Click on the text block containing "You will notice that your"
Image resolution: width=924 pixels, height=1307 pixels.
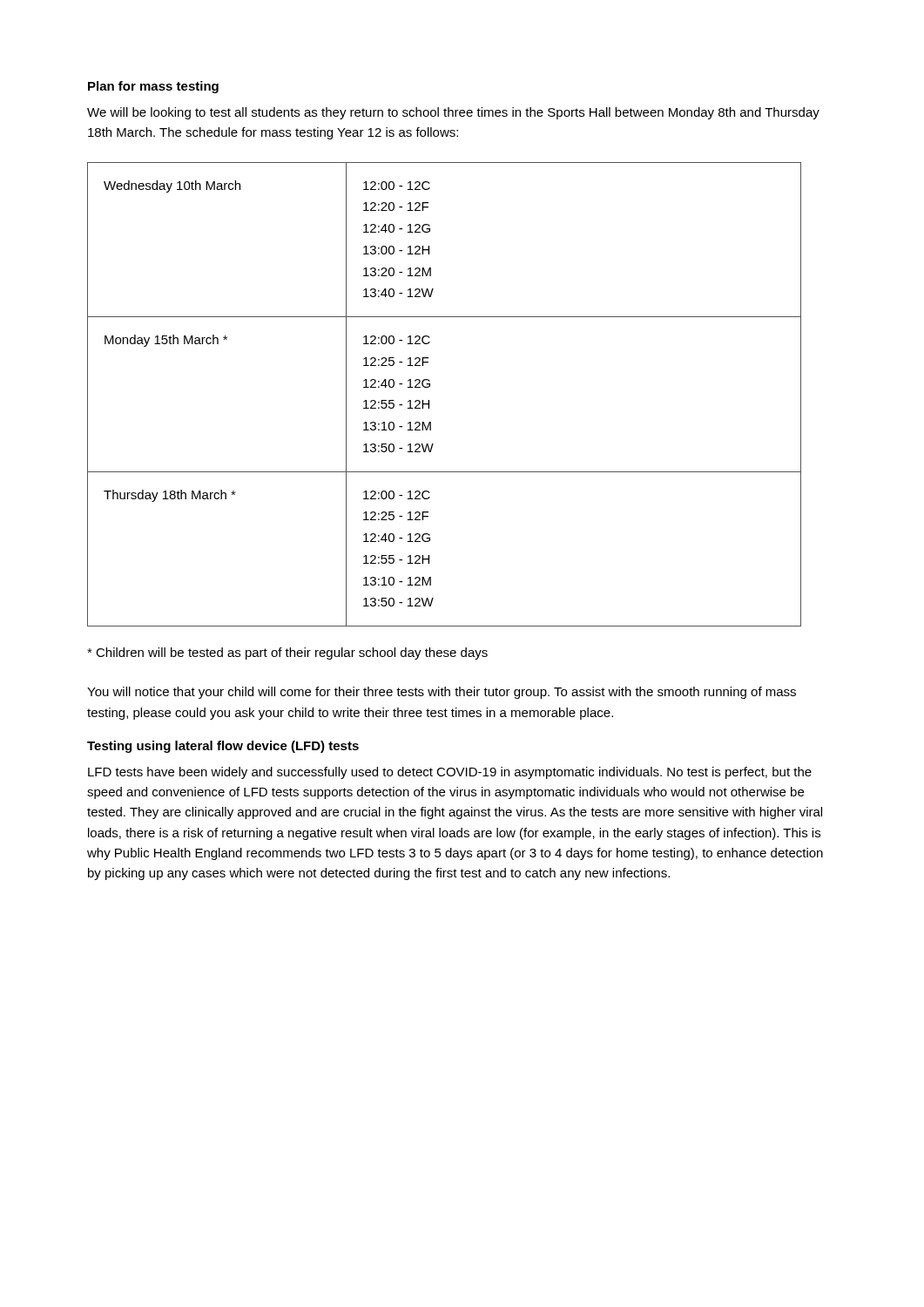[442, 702]
